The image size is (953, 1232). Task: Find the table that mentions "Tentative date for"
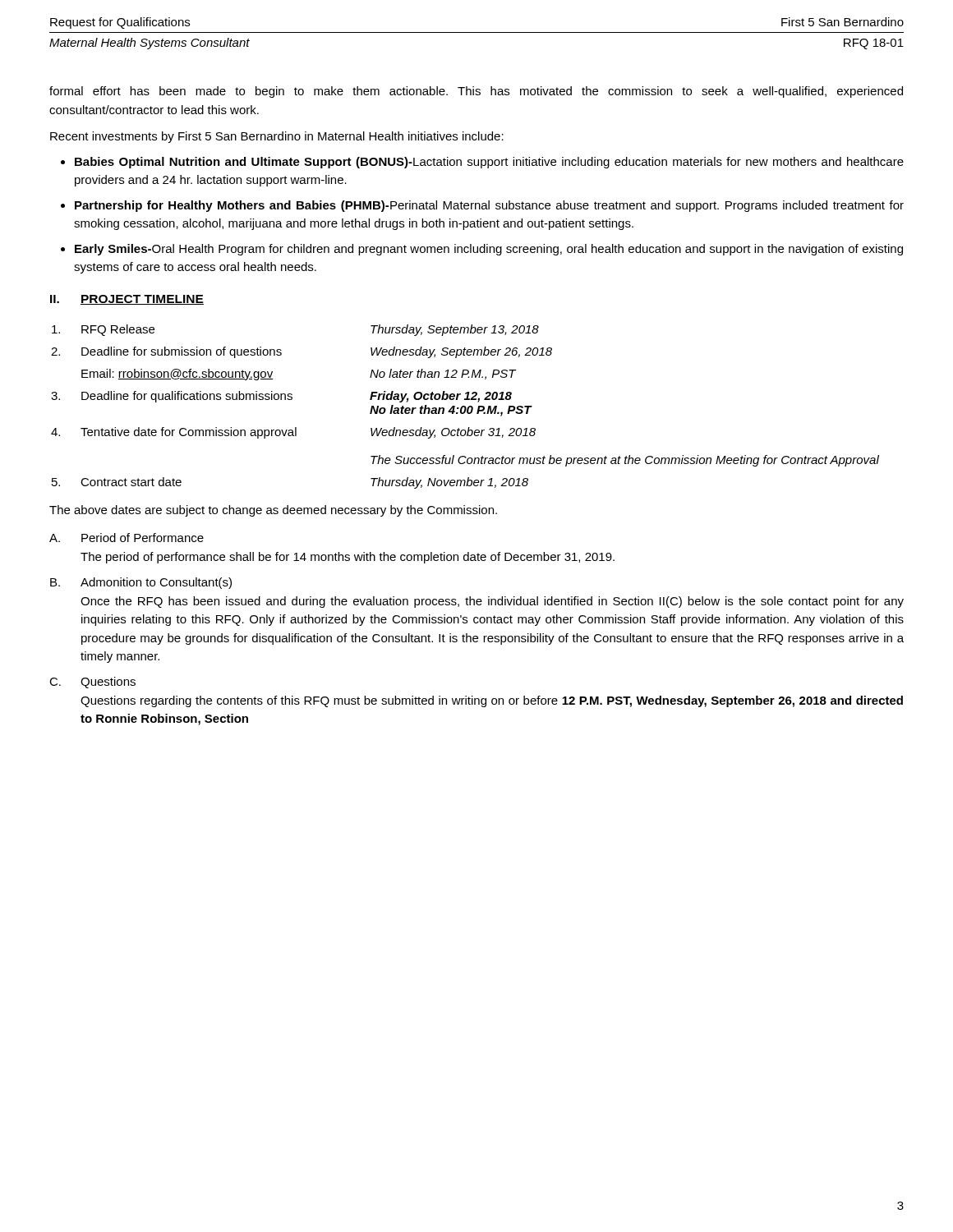pyautogui.click(x=476, y=405)
